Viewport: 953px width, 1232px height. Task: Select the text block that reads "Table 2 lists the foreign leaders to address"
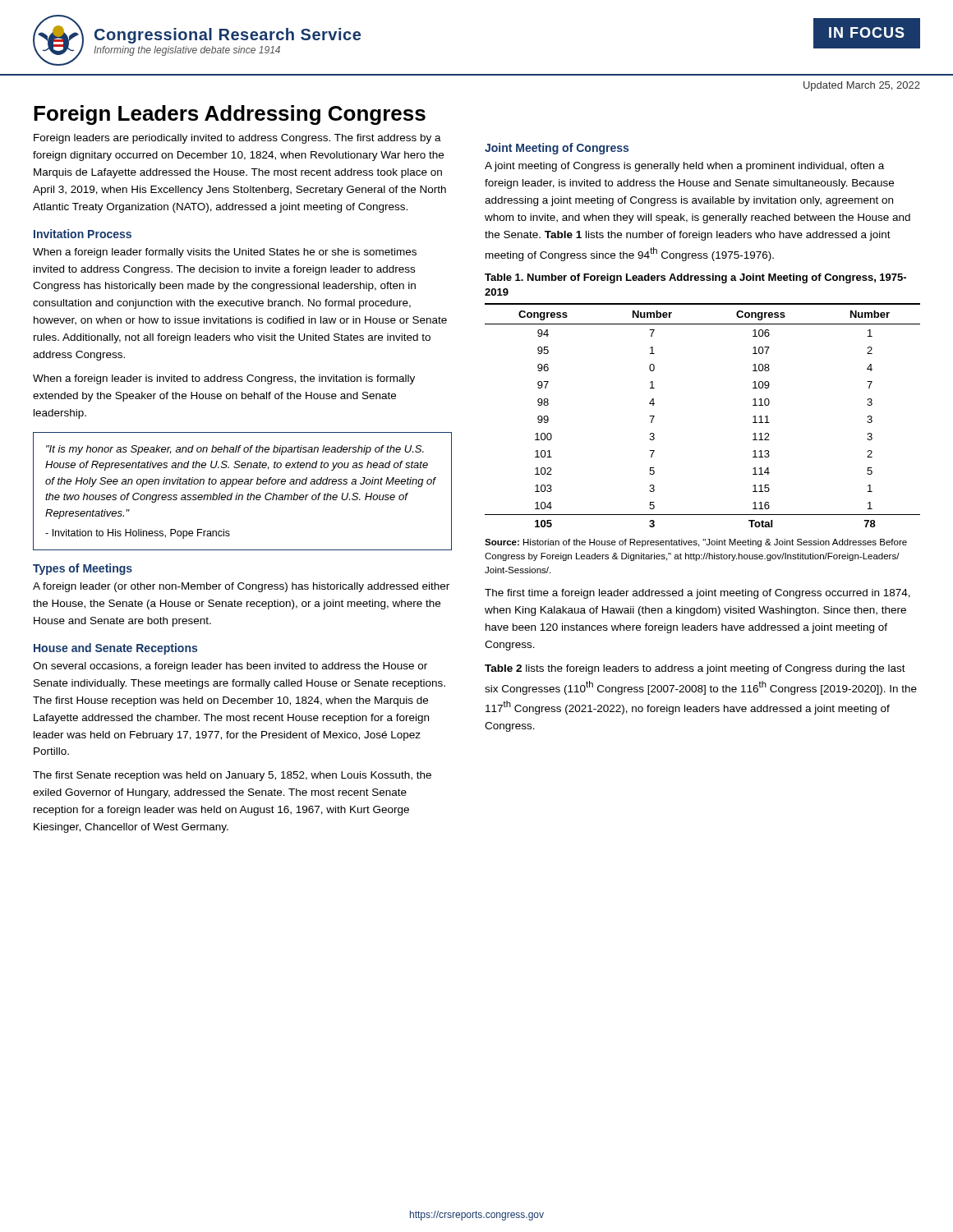click(x=701, y=697)
